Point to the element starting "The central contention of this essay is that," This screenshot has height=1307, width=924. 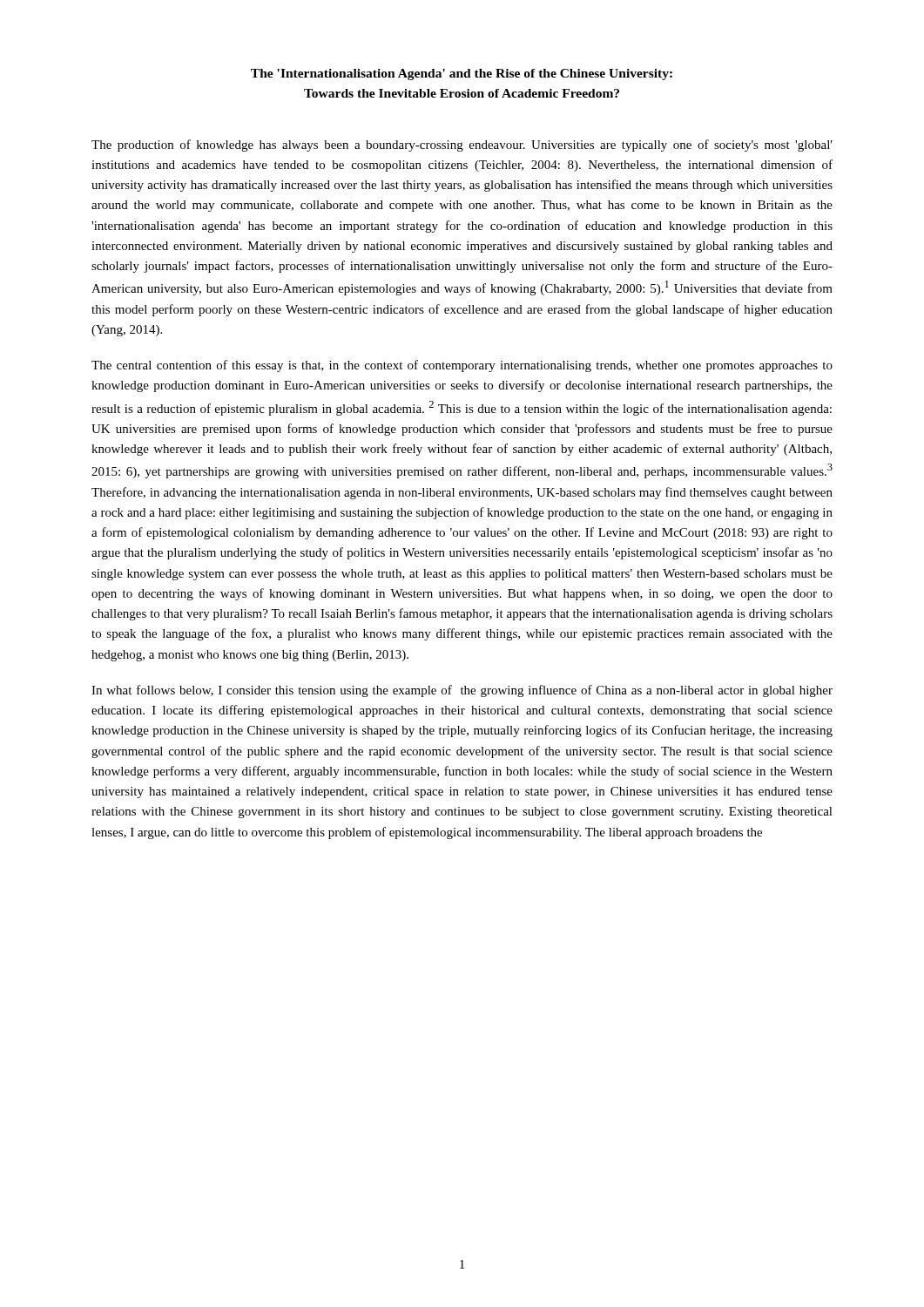pos(462,510)
